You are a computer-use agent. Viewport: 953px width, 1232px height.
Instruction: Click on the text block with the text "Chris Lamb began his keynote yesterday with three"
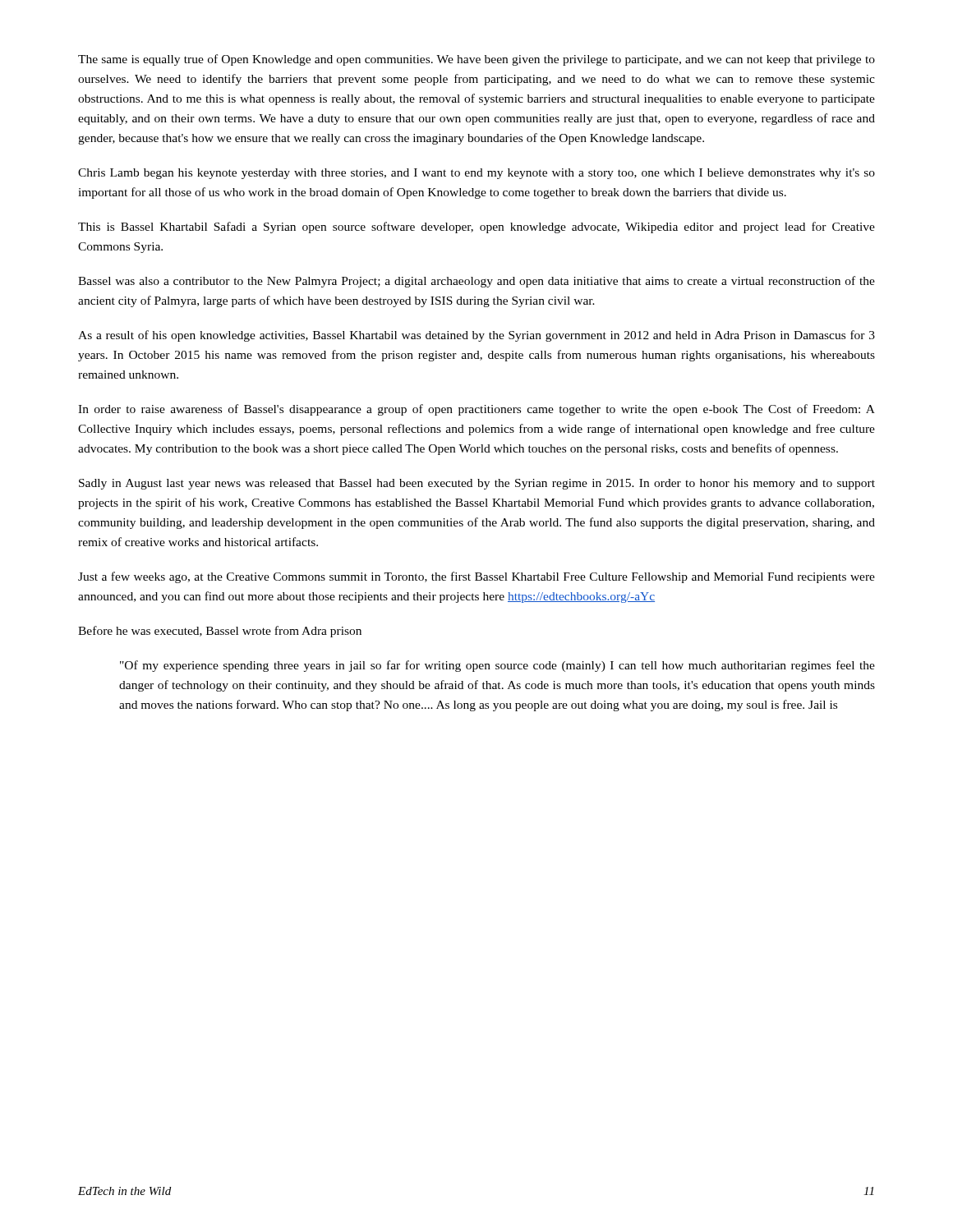(x=476, y=182)
